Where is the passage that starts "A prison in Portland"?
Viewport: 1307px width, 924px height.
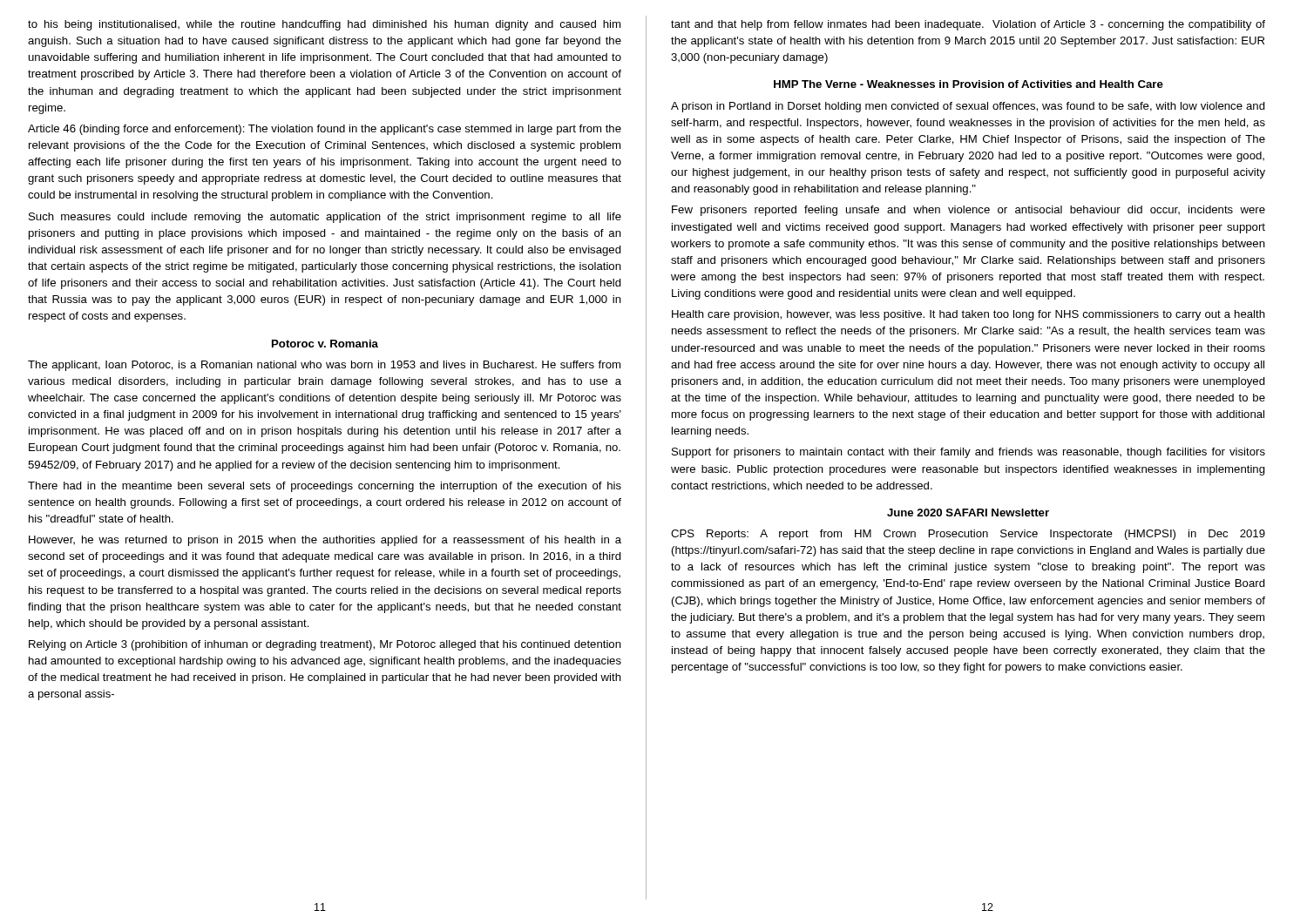968,295
